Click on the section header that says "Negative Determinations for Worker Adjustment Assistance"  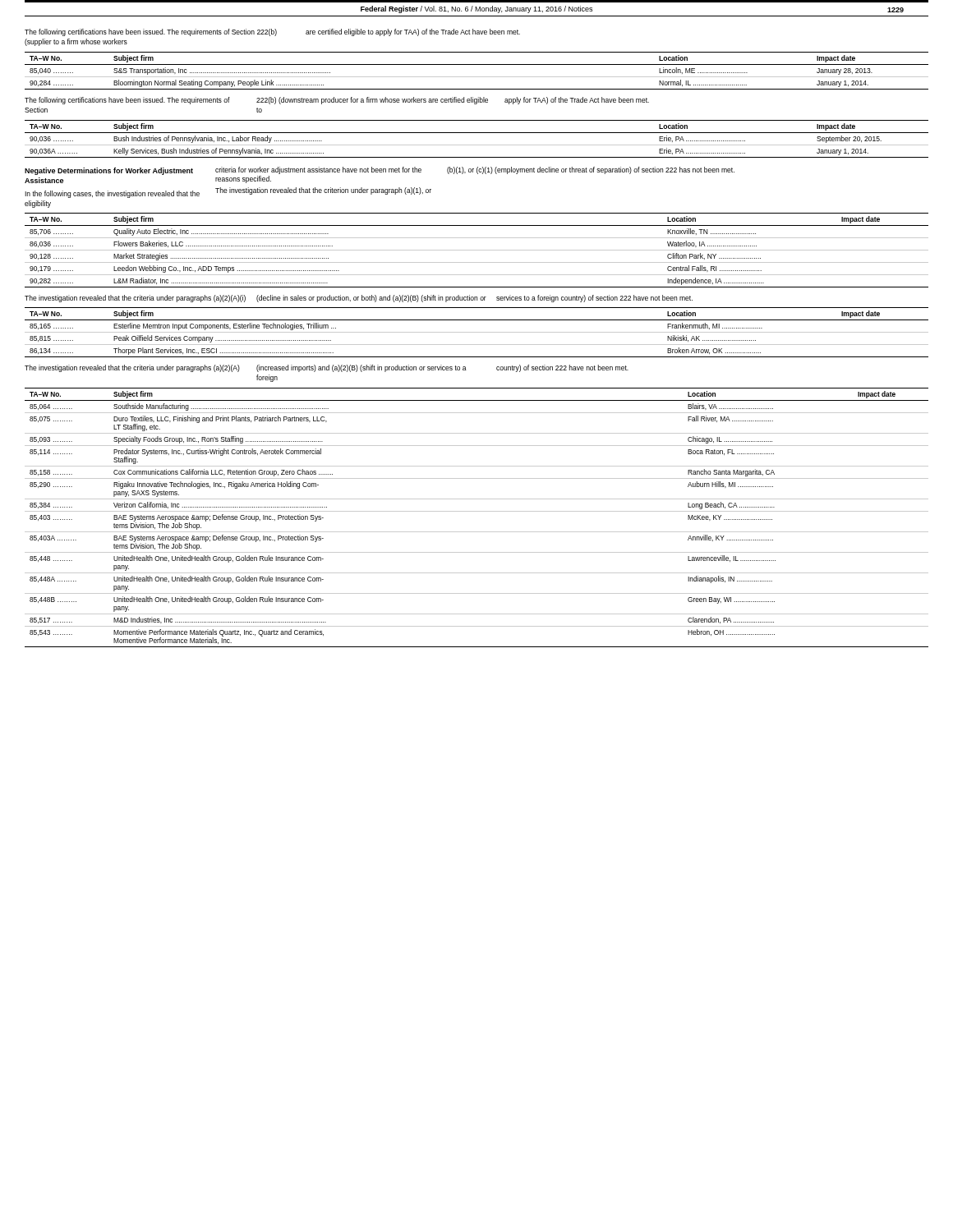click(x=109, y=176)
